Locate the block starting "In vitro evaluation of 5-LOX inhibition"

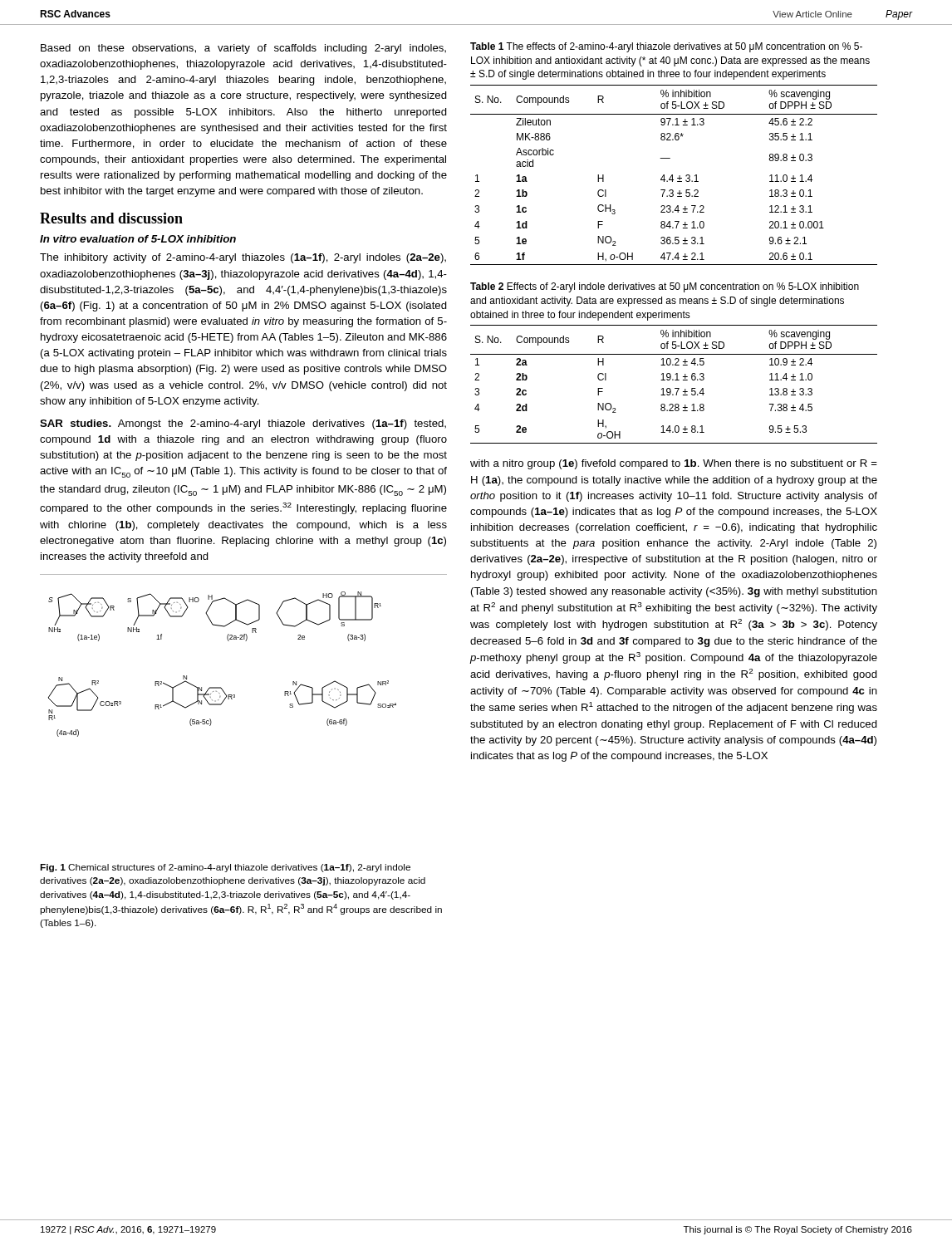click(138, 239)
